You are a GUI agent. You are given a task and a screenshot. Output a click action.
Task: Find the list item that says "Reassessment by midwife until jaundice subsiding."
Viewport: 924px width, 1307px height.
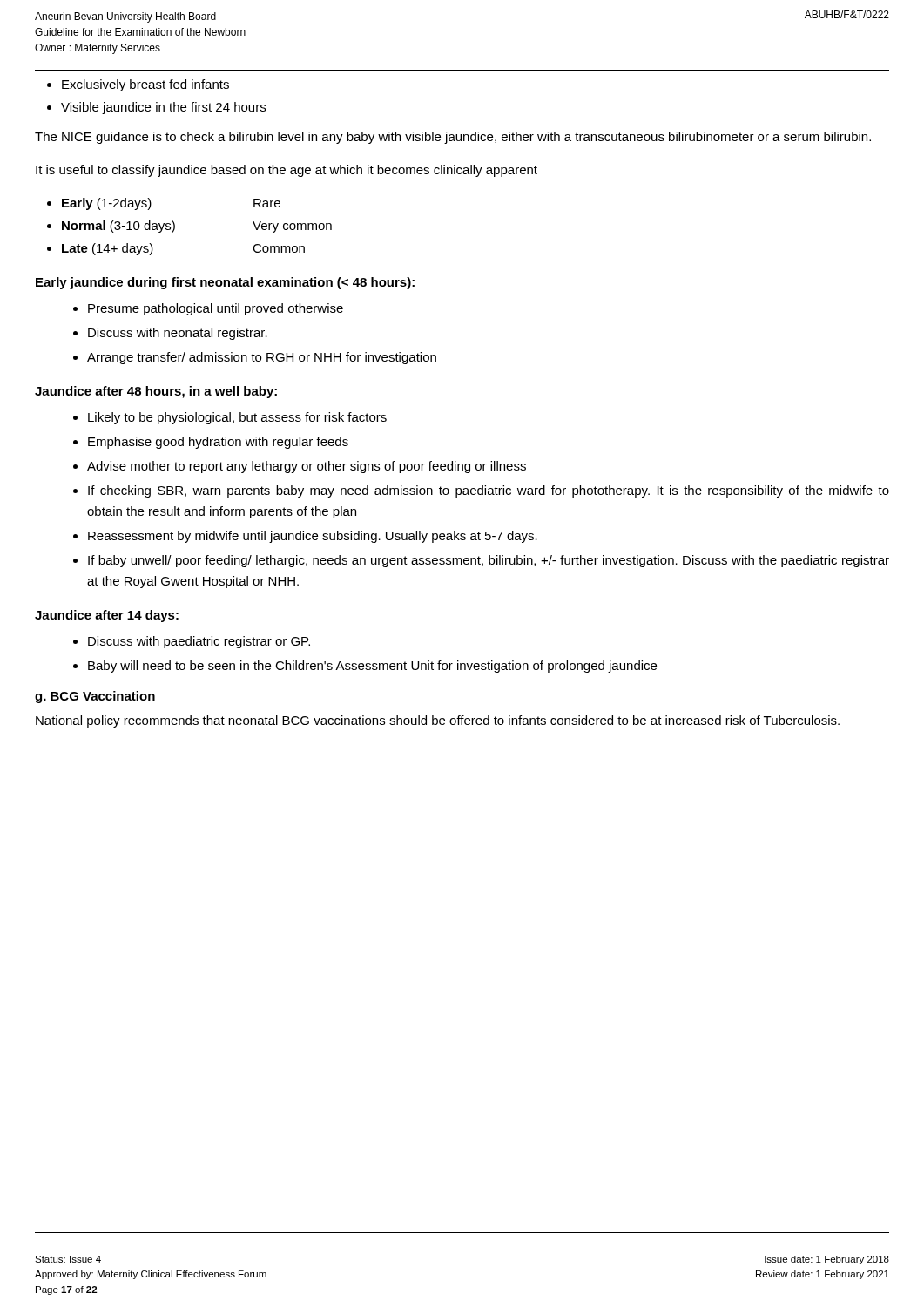313,535
